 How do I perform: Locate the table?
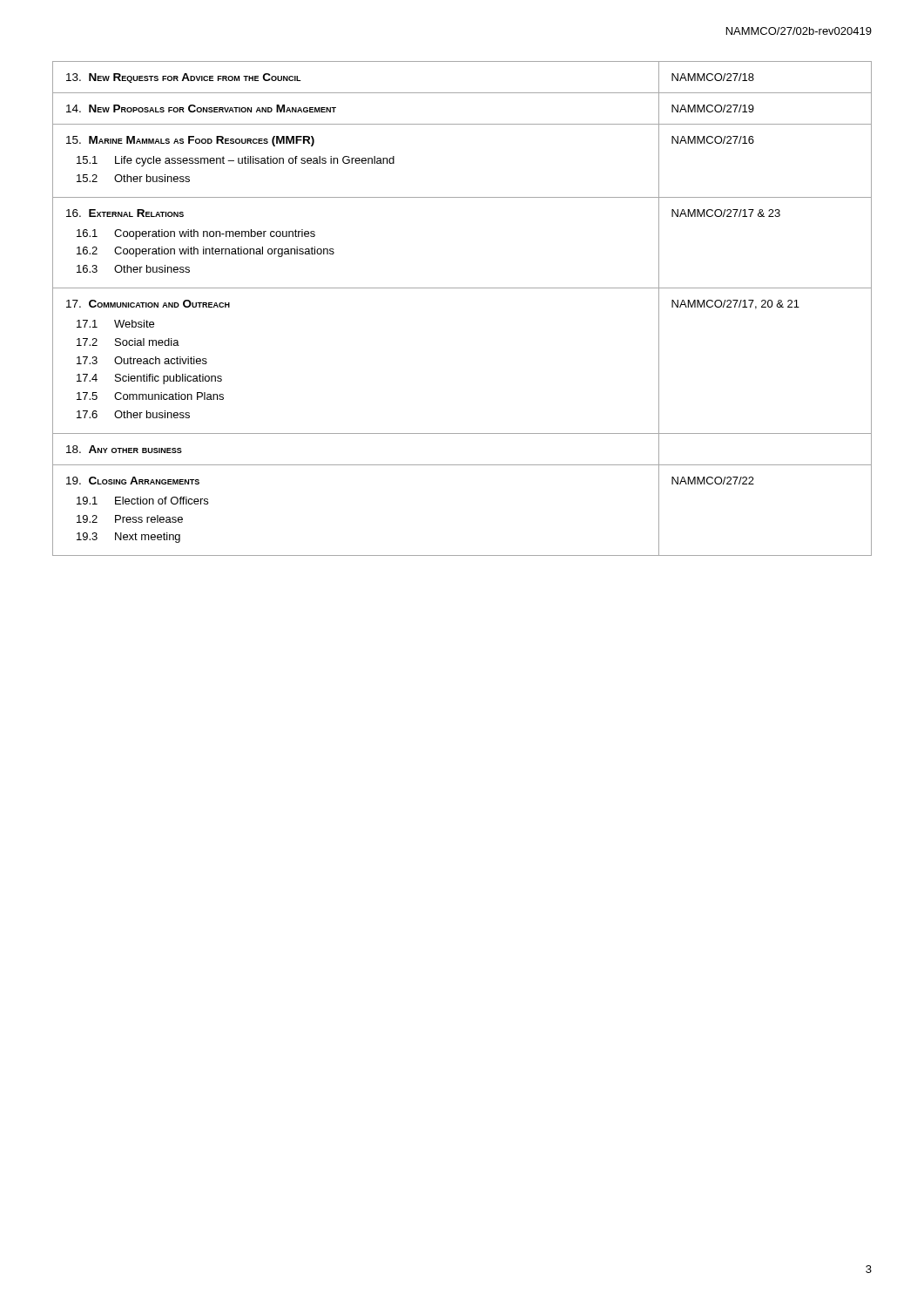462,309
